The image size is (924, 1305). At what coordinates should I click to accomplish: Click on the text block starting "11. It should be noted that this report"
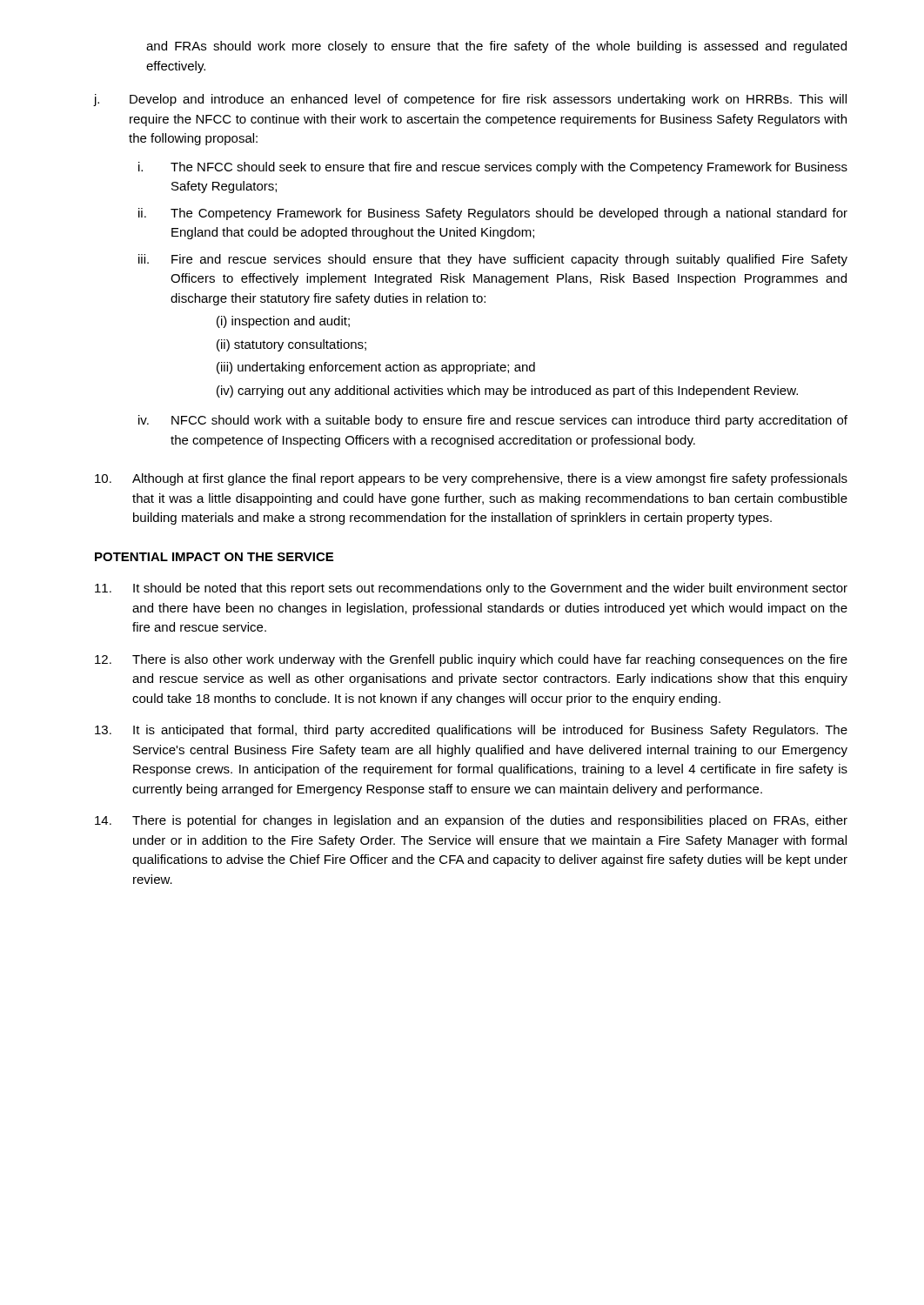tap(471, 608)
